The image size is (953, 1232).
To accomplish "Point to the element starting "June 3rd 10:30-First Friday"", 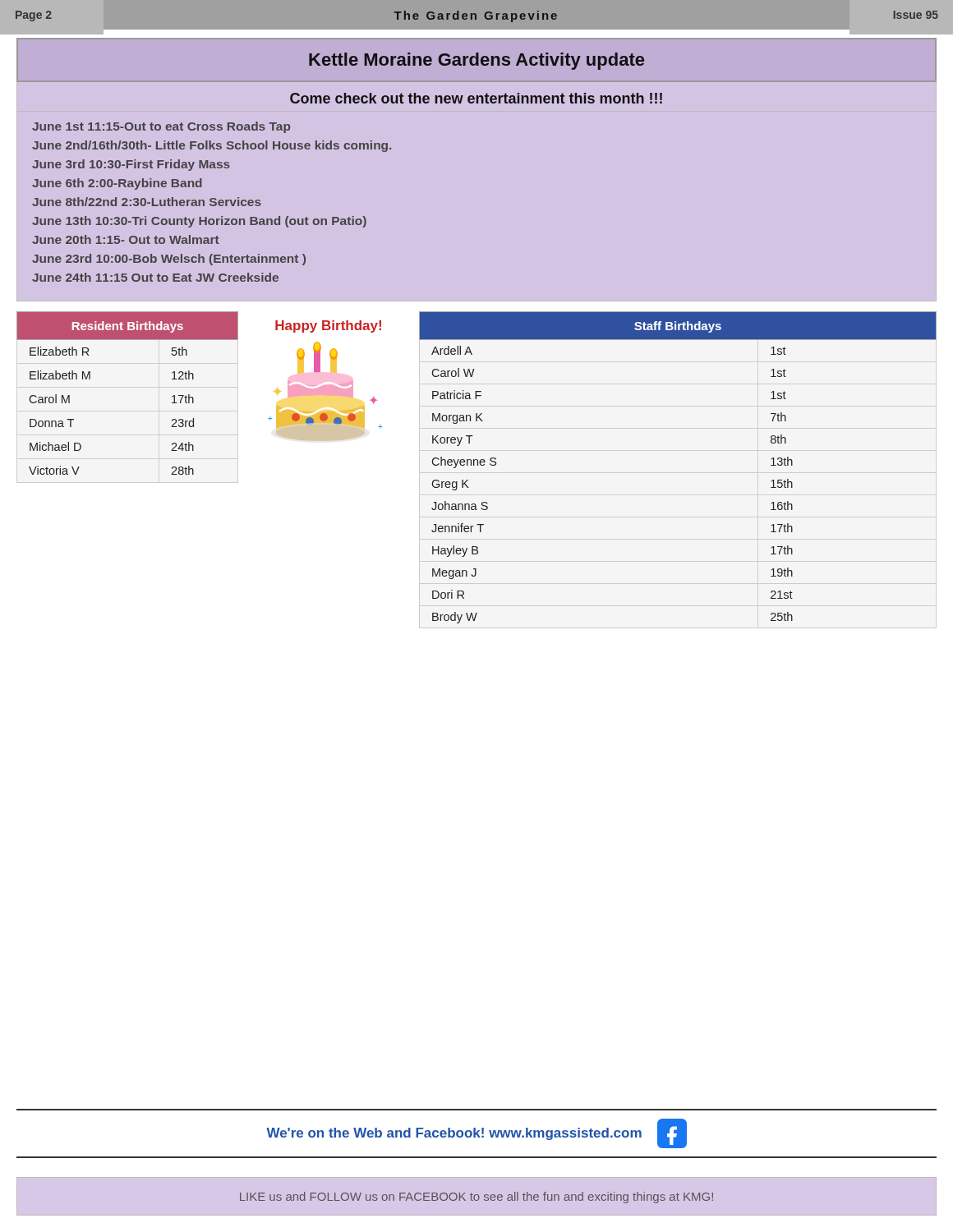I will click(131, 164).
